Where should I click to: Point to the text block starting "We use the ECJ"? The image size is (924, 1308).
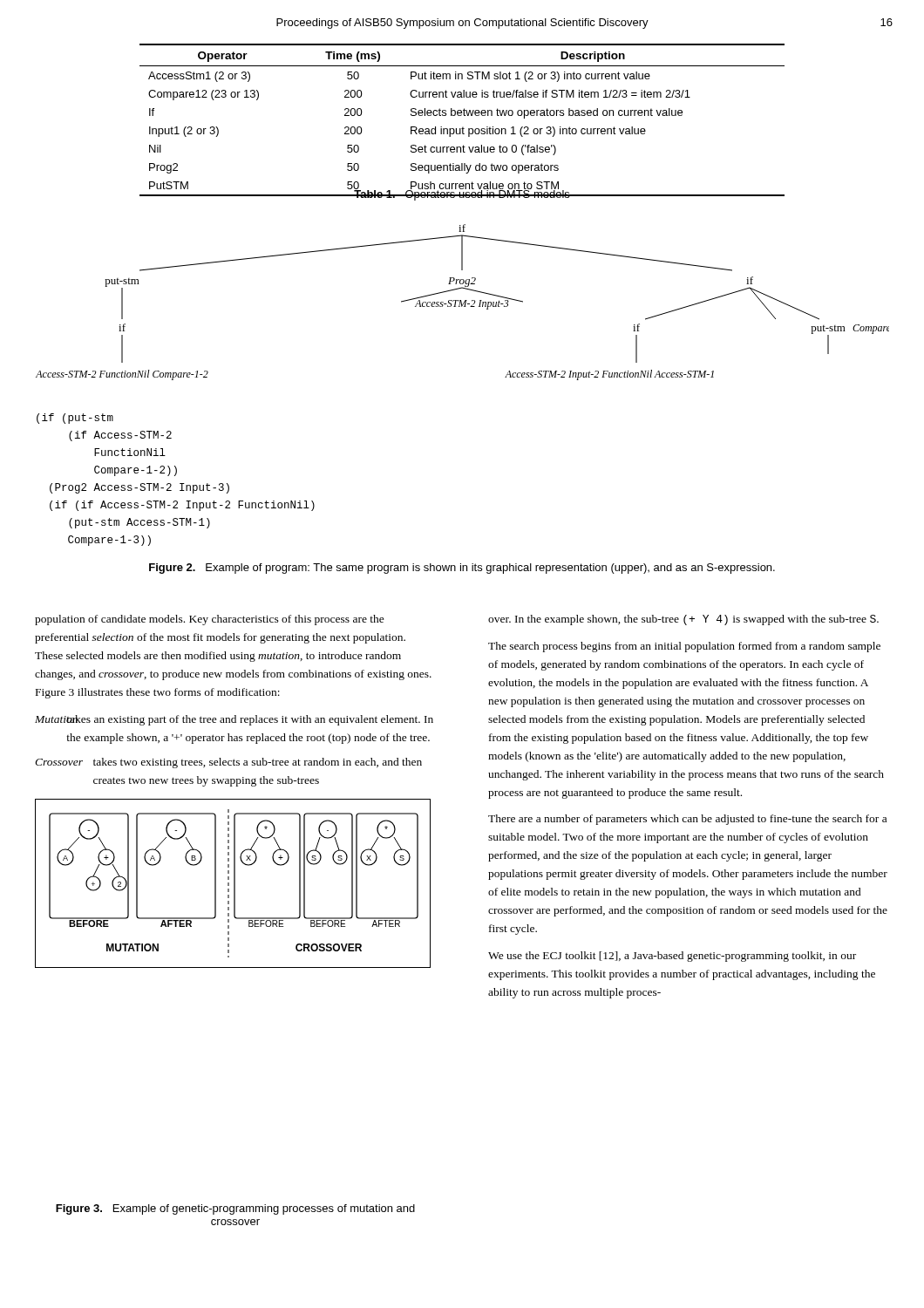pos(682,973)
